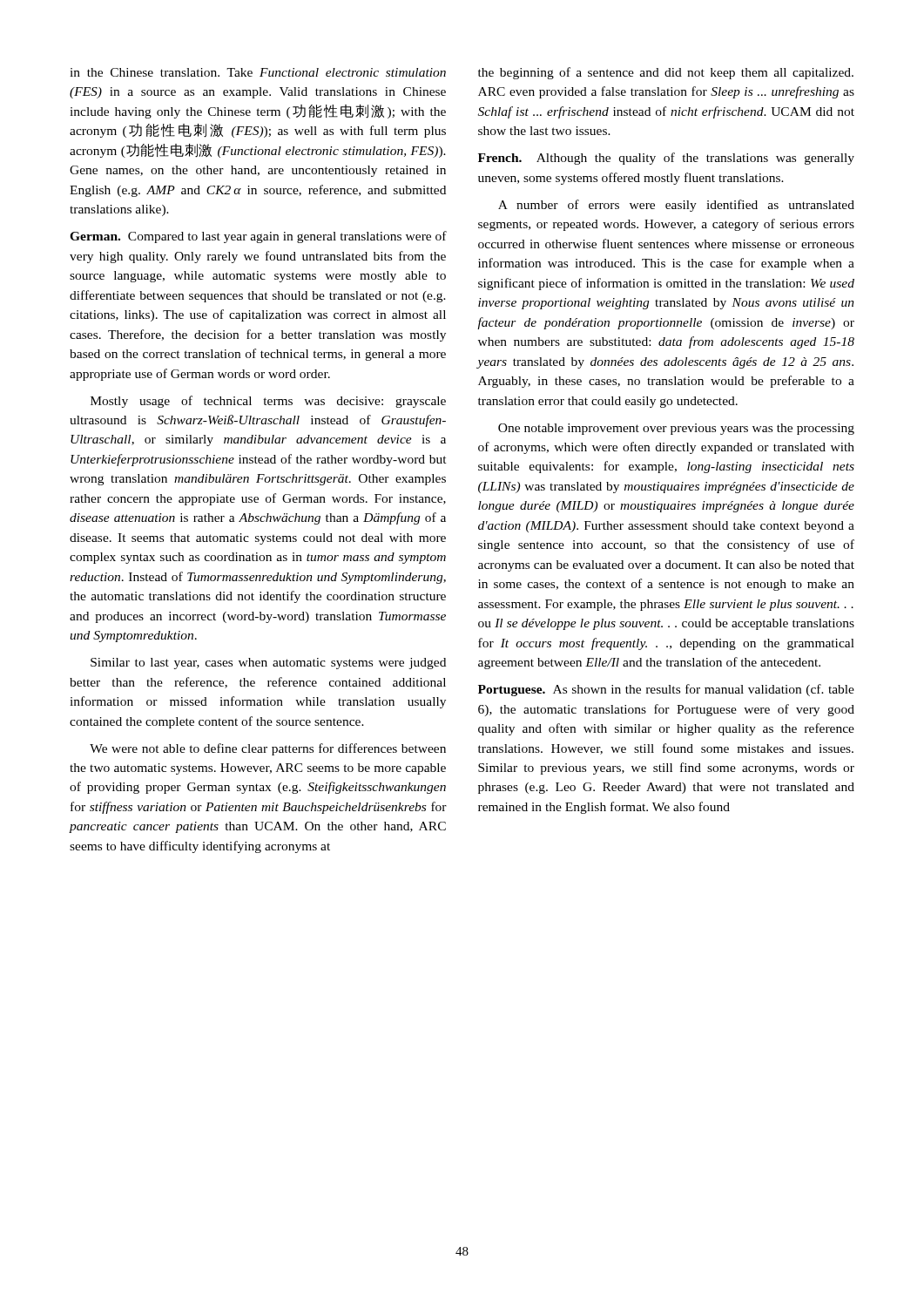Locate the block of text that opens with "Portuguese. As shown in the results"
924x1307 pixels.
tap(666, 748)
